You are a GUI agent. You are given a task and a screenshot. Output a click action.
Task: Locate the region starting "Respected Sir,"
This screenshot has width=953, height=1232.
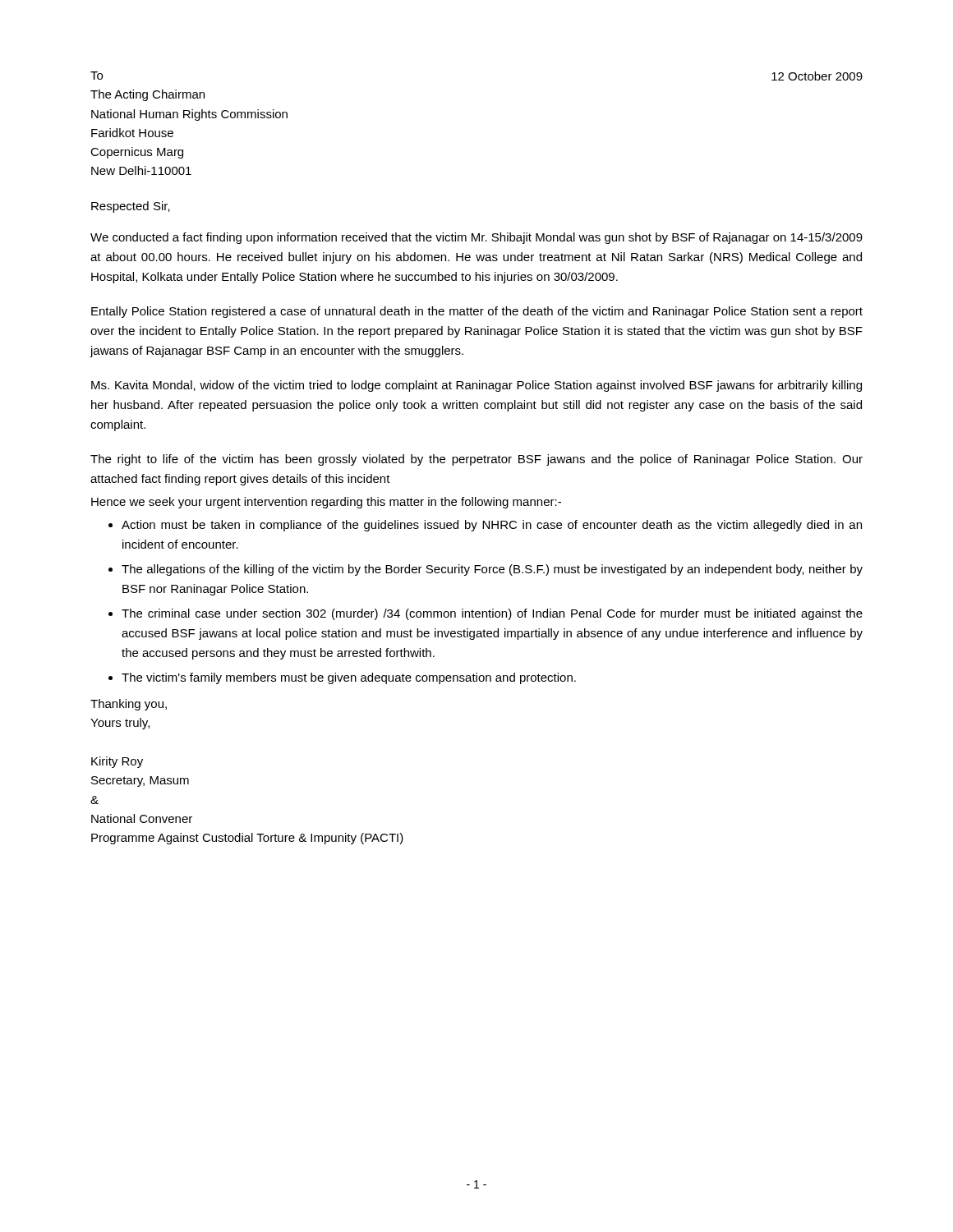pos(130,205)
